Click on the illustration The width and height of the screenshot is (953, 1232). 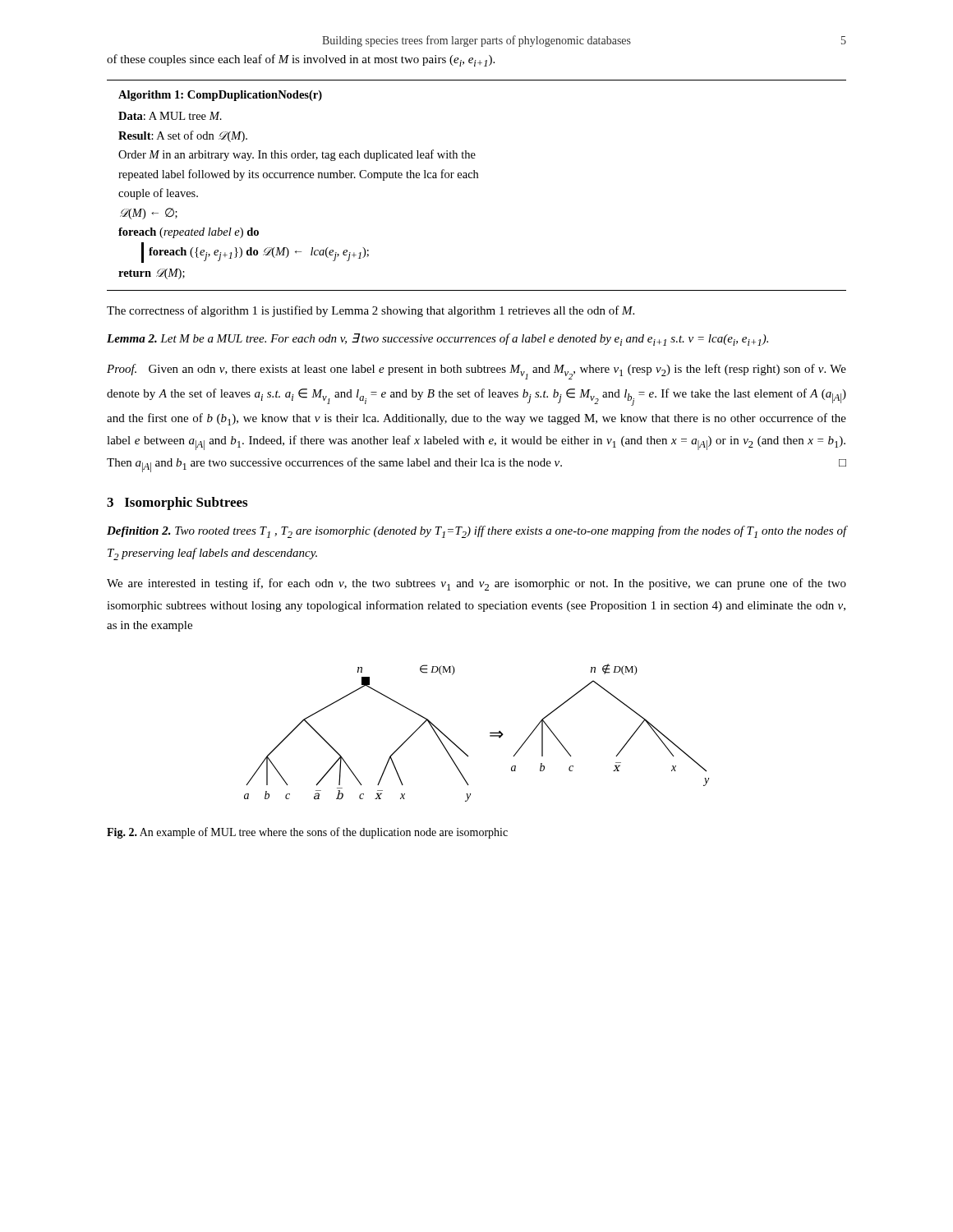pyautogui.click(x=476, y=734)
